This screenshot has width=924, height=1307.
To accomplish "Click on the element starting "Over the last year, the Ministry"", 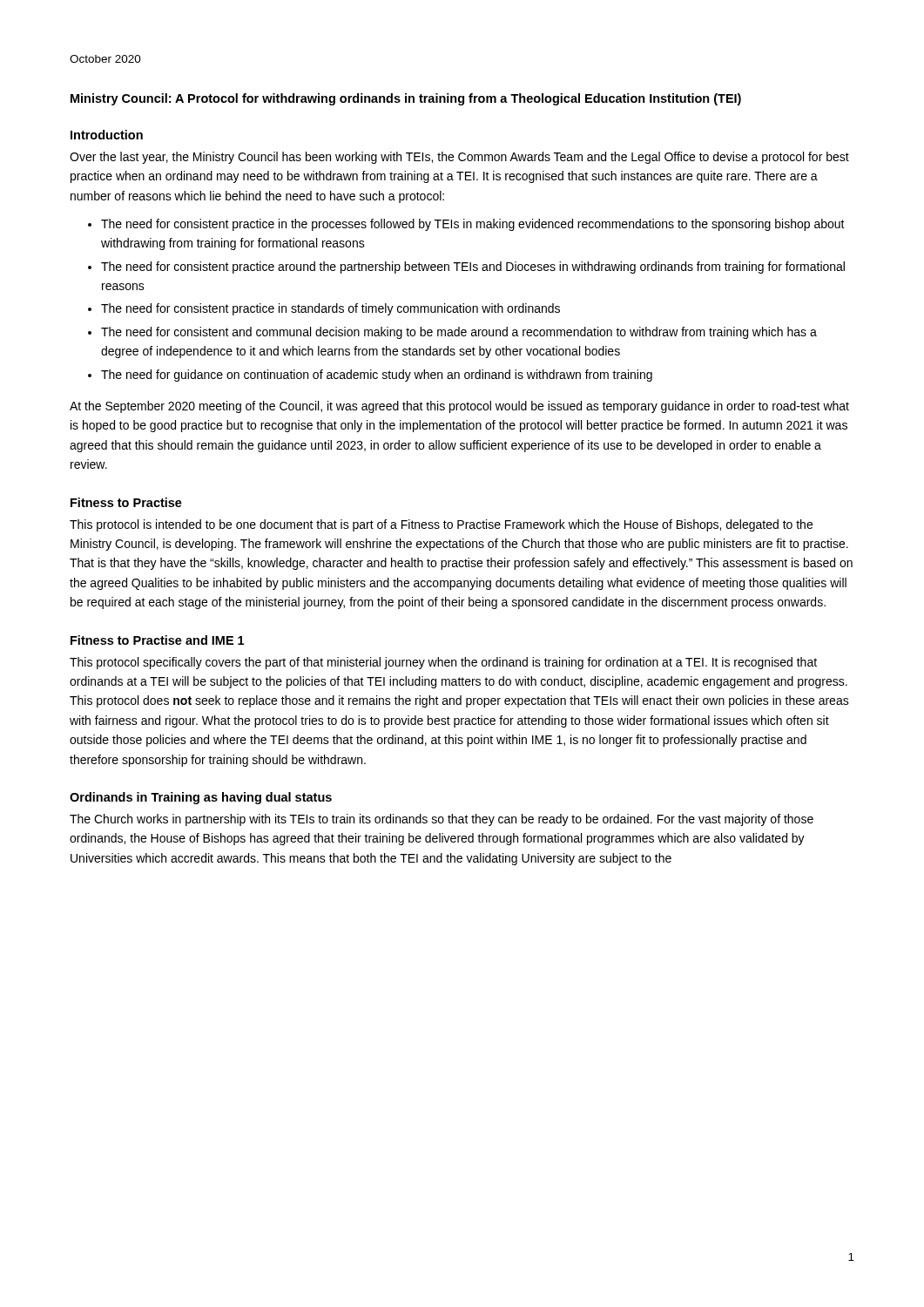I will tap(459, 176).
